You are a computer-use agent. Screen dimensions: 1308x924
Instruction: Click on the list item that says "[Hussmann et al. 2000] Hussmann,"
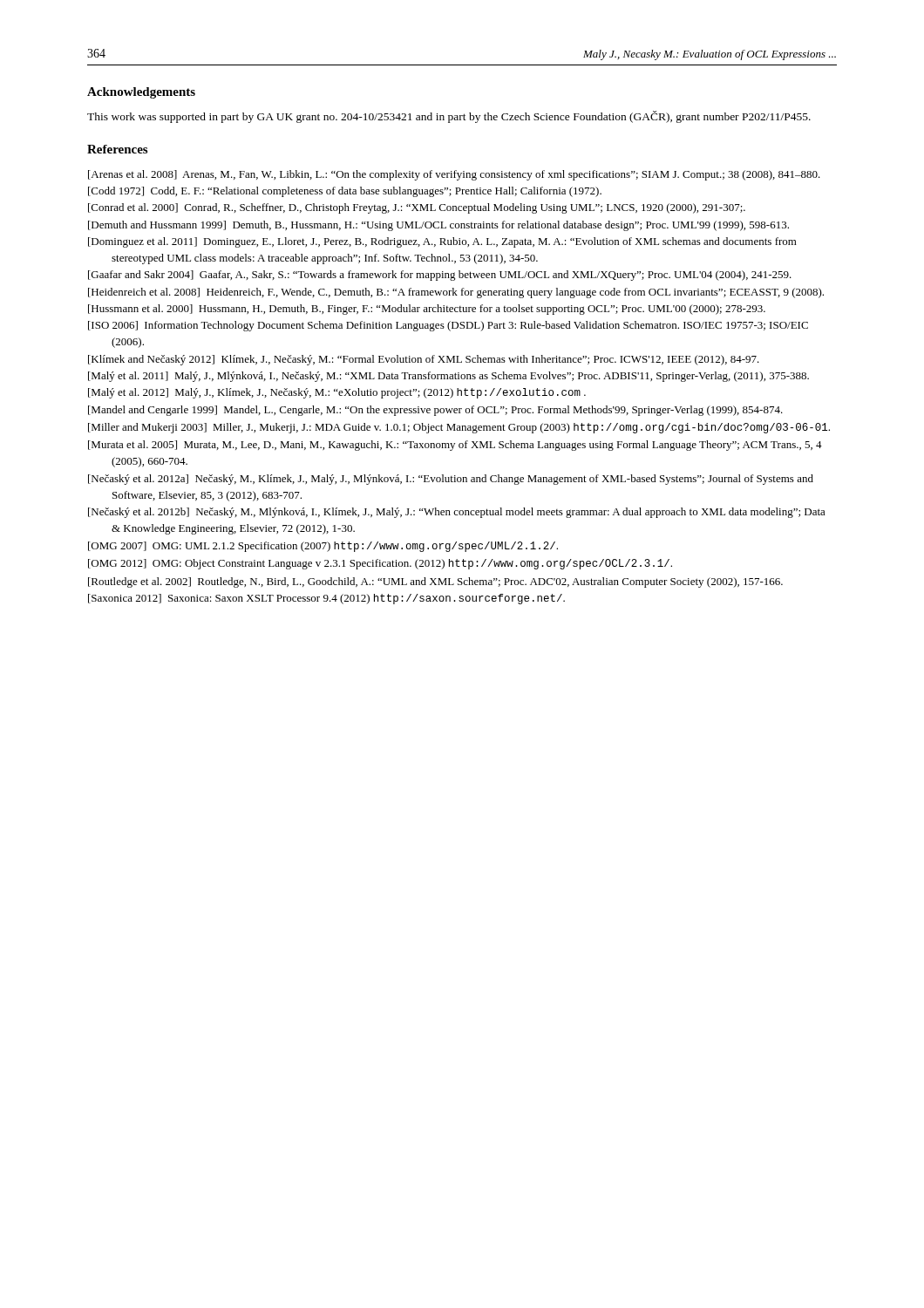pos(426,308)
